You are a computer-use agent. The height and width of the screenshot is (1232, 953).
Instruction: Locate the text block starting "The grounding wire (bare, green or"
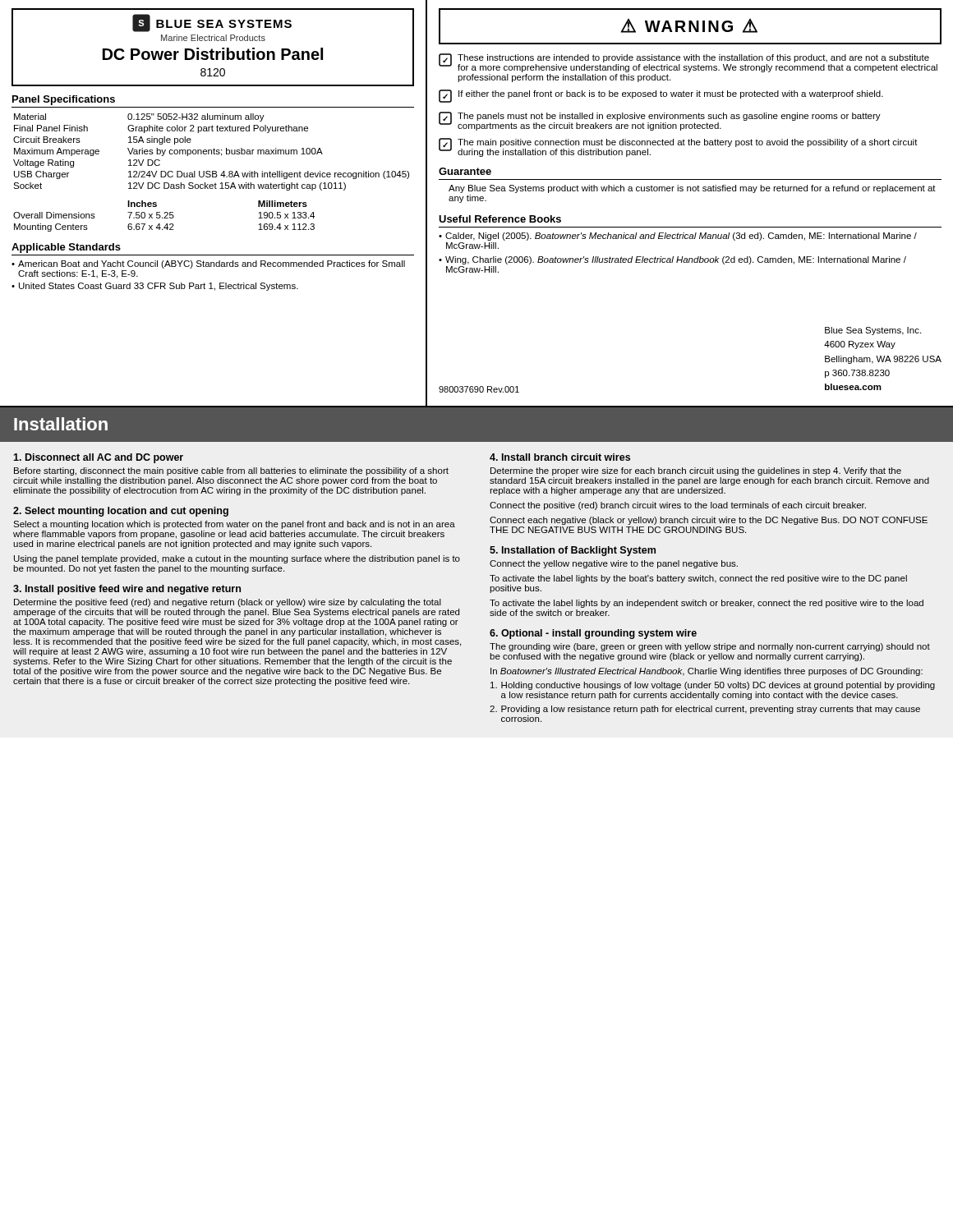[x=710, y=651]
